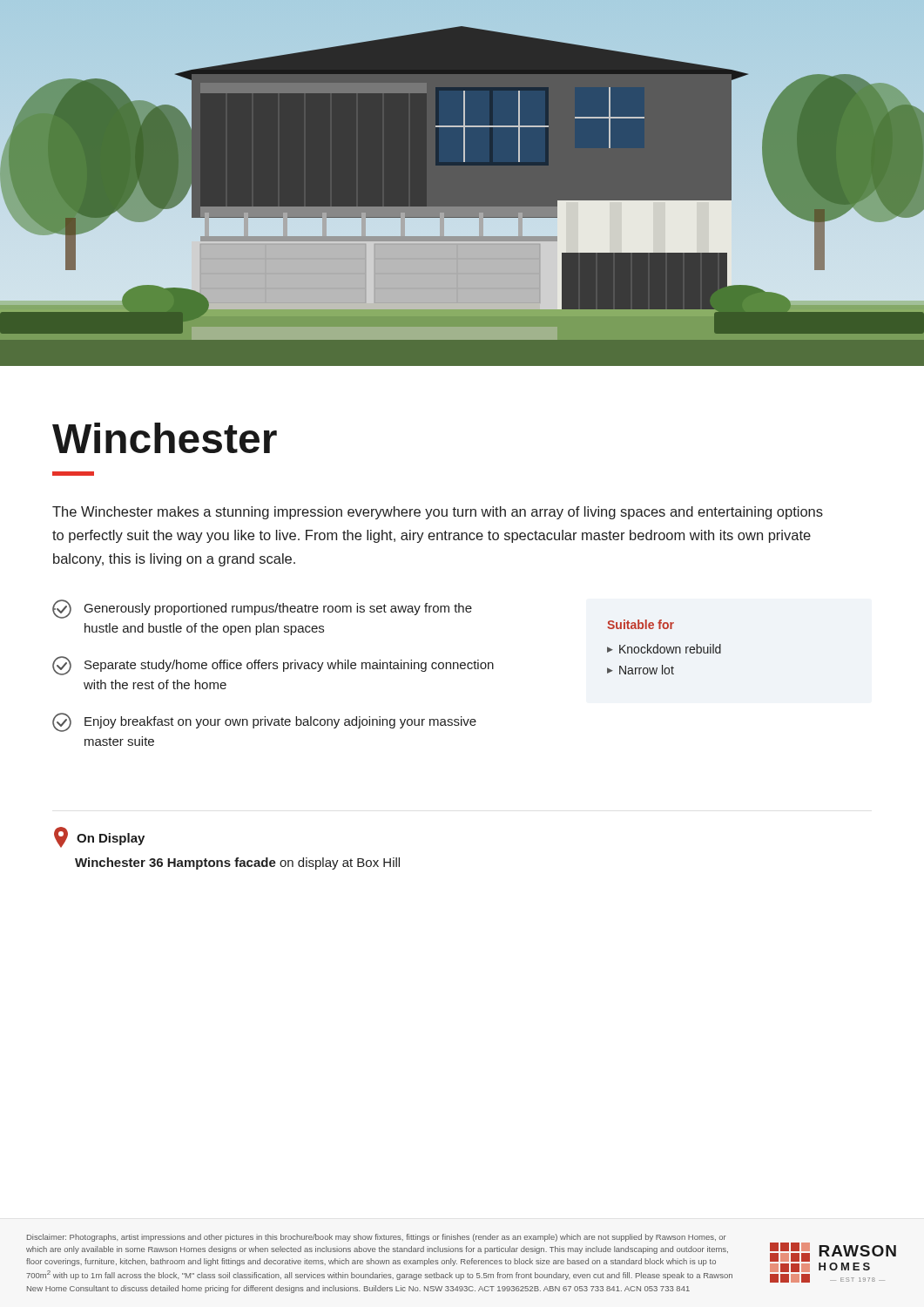Click on the block starting "On Display"

click(99, 838)
